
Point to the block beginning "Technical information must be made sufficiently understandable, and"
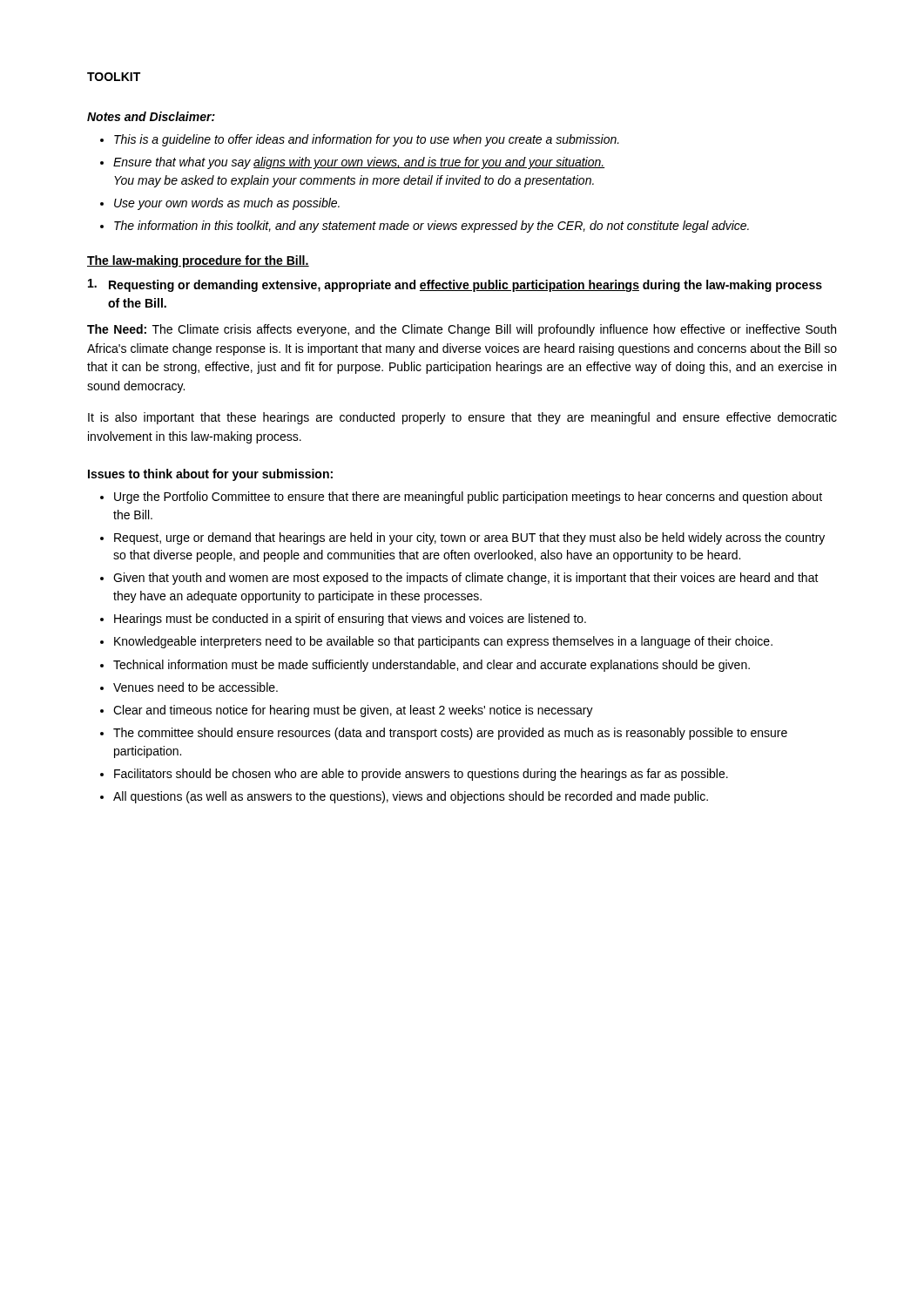click(432, 664)
